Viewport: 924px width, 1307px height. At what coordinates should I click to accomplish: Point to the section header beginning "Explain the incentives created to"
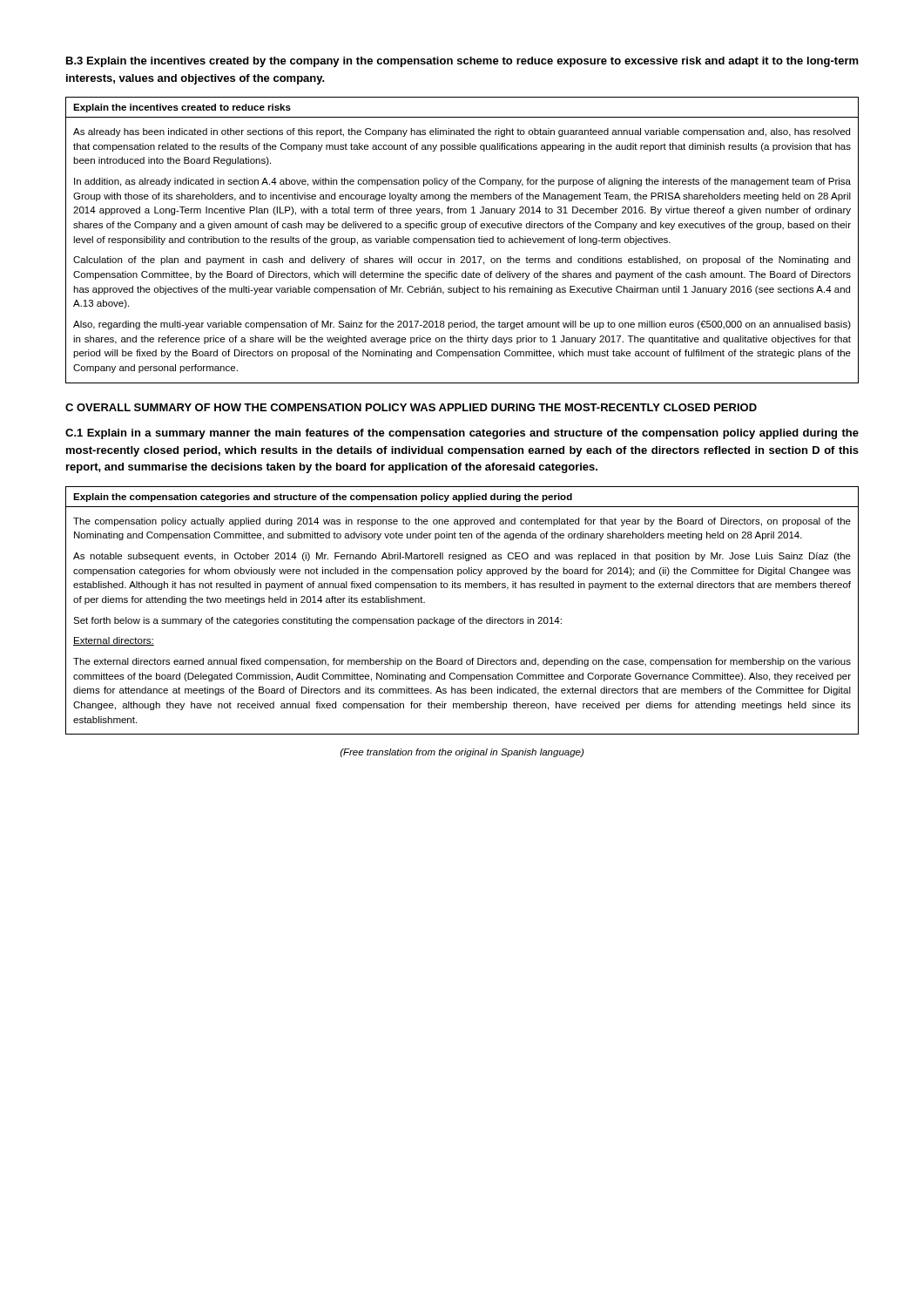coord(182,107)
